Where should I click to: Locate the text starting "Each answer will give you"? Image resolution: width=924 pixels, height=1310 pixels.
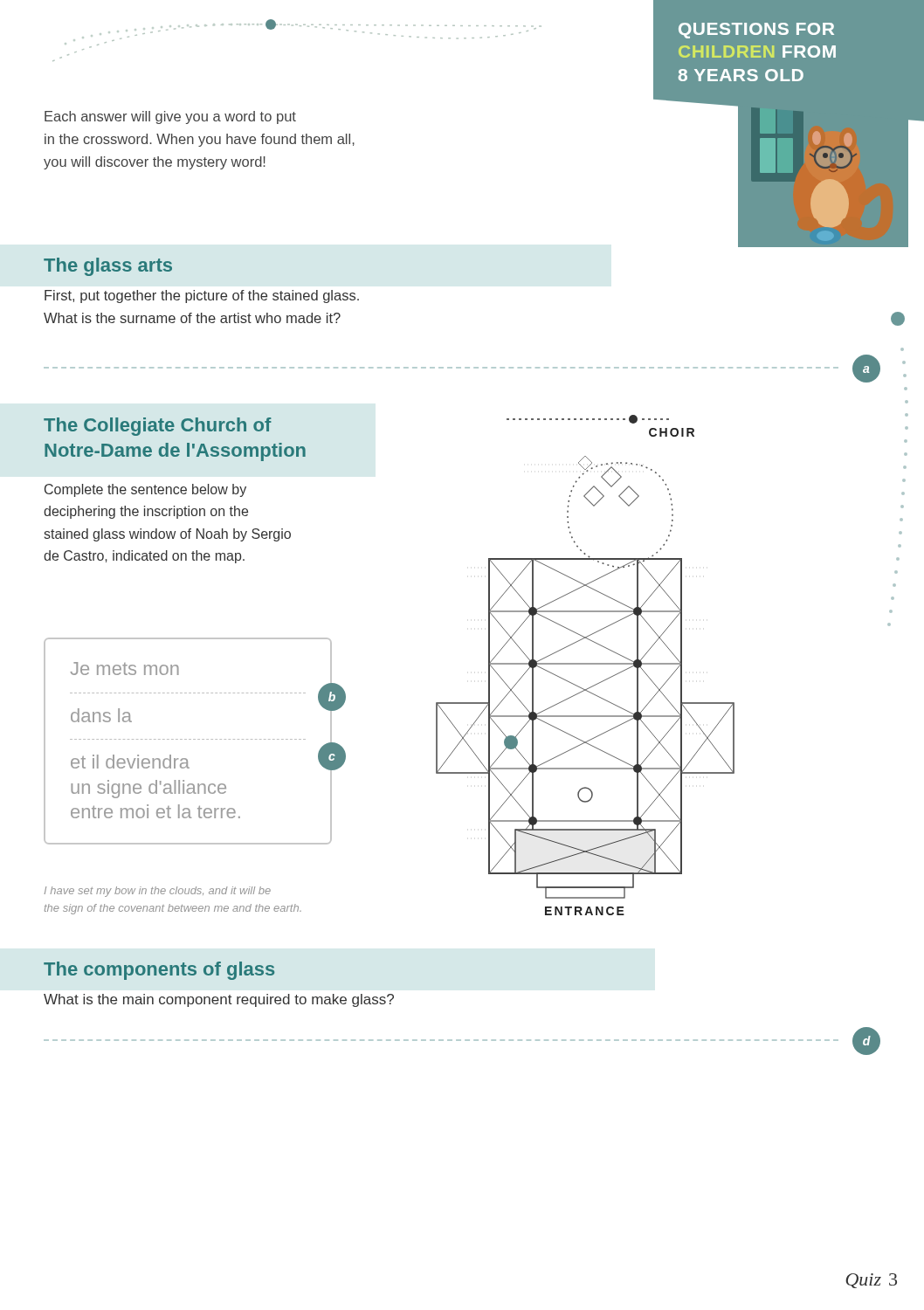coord(199,139)
